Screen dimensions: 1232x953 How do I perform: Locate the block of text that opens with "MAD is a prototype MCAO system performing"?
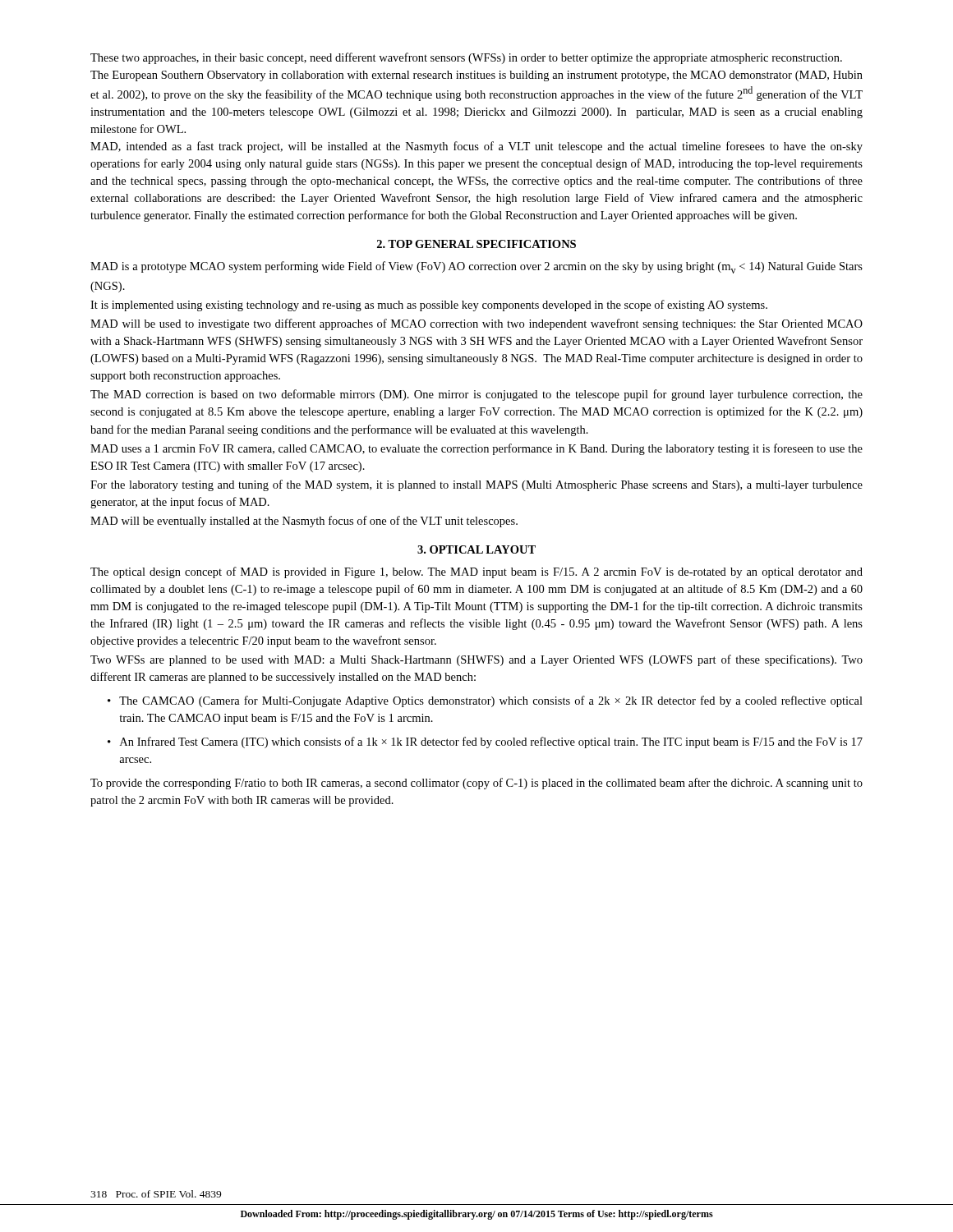[476, 277]
